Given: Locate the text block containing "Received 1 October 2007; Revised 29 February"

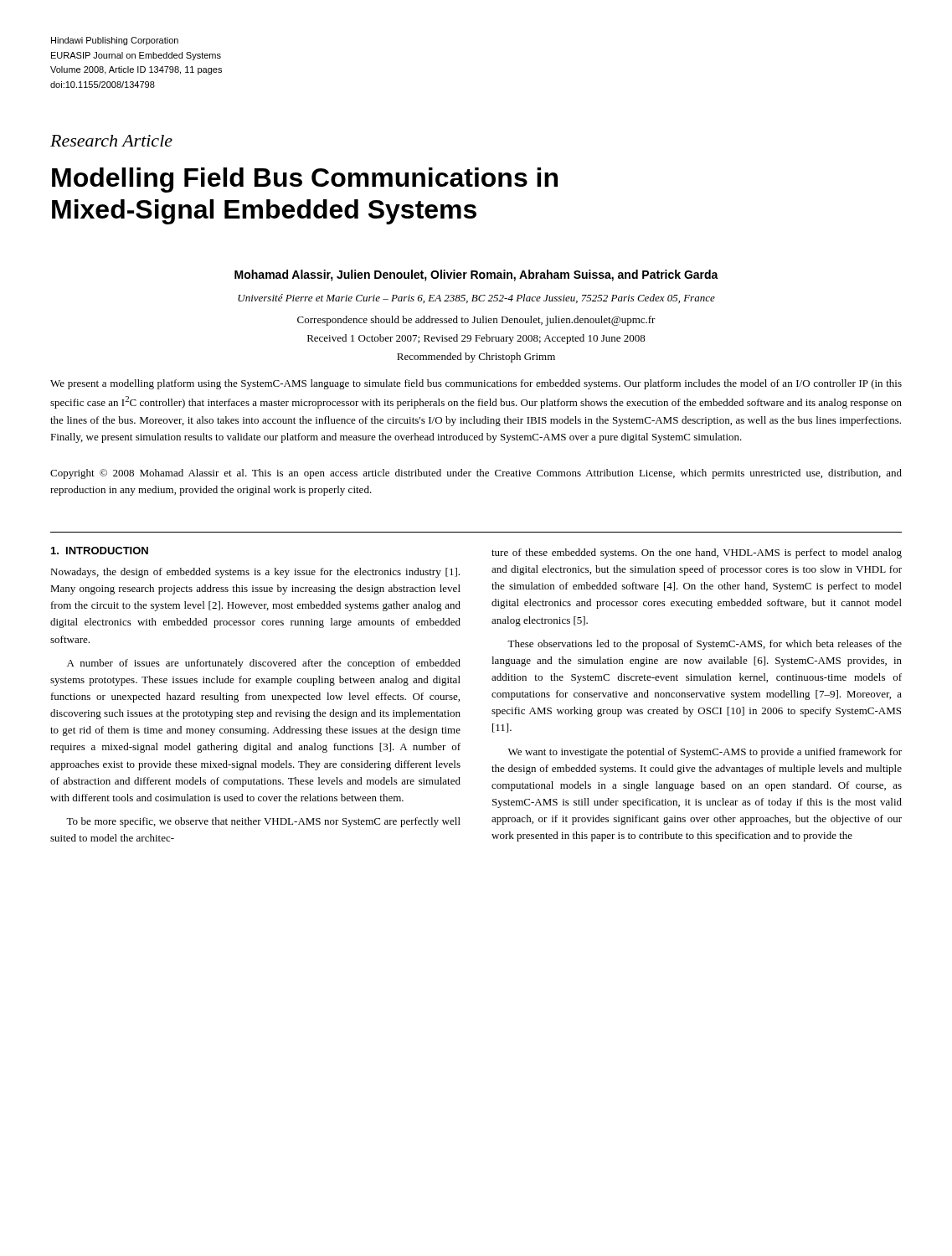Looking at the screenshot, I should [x=476, y=338].
